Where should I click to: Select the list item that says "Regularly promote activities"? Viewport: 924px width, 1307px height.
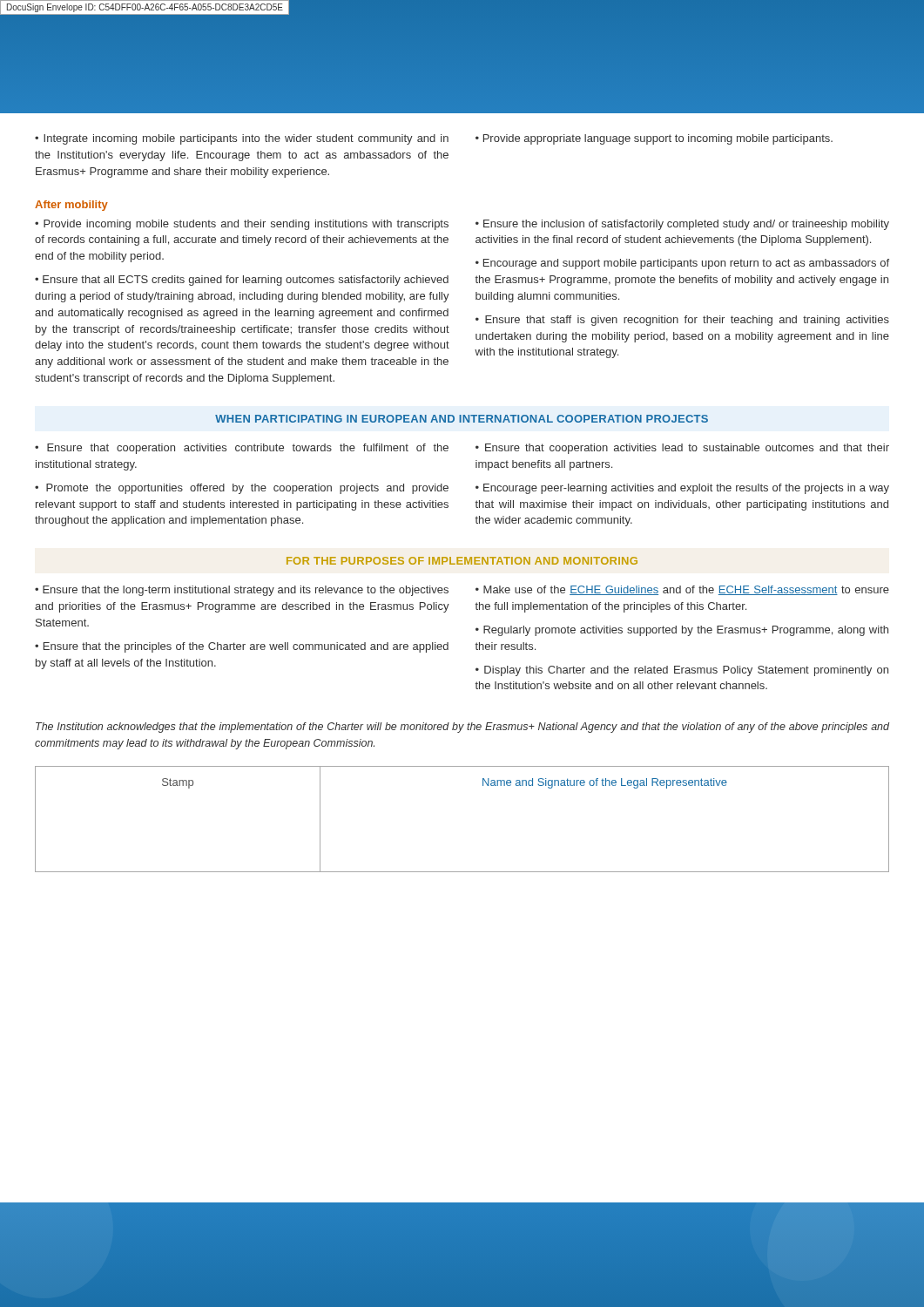(x=682, y=638)
